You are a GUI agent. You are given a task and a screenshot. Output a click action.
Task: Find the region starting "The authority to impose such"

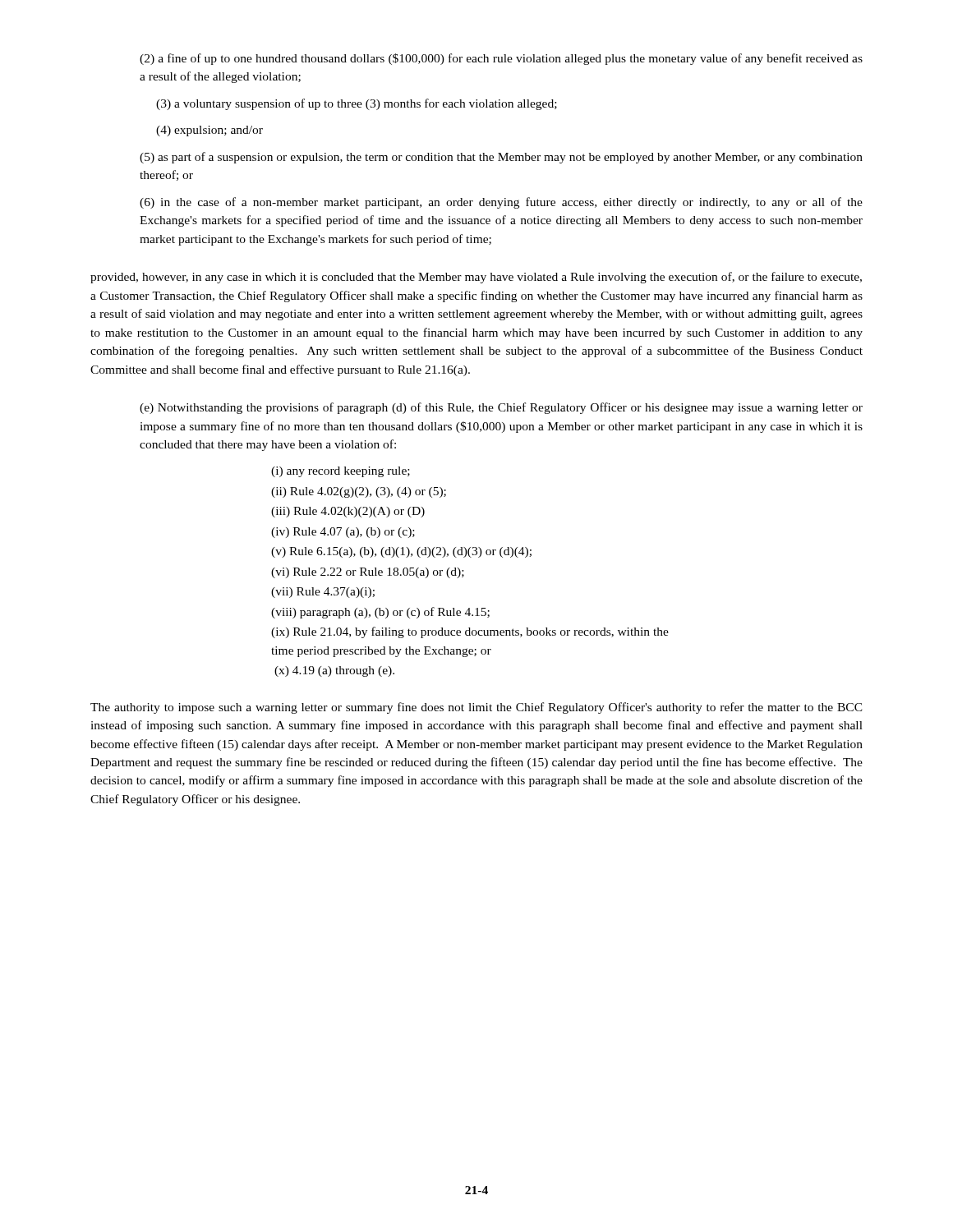(476, 753)
